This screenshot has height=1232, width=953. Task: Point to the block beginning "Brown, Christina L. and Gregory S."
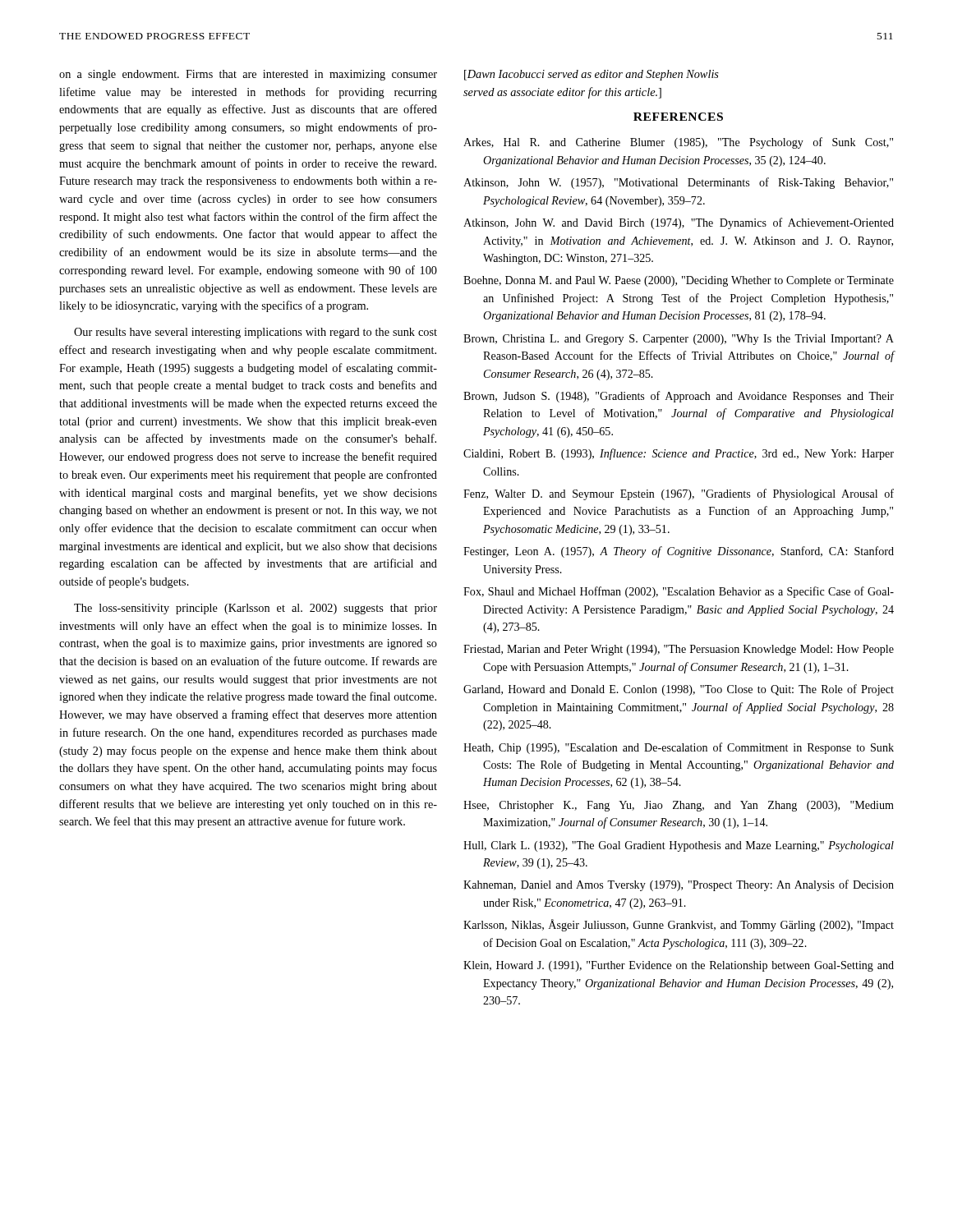(679, 356)
